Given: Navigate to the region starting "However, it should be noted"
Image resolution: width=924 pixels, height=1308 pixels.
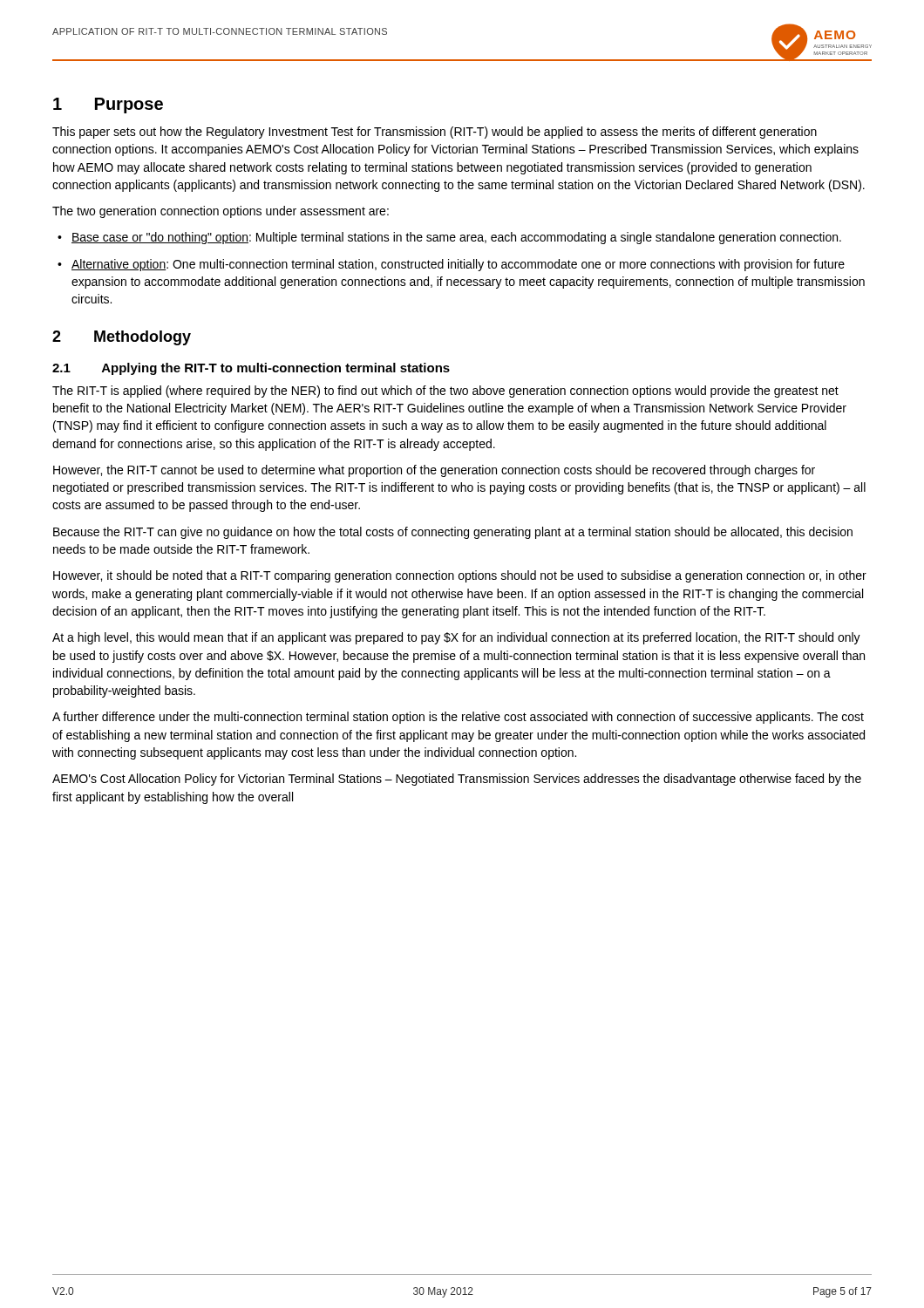Looking at the screenshot, I should 462,594.
